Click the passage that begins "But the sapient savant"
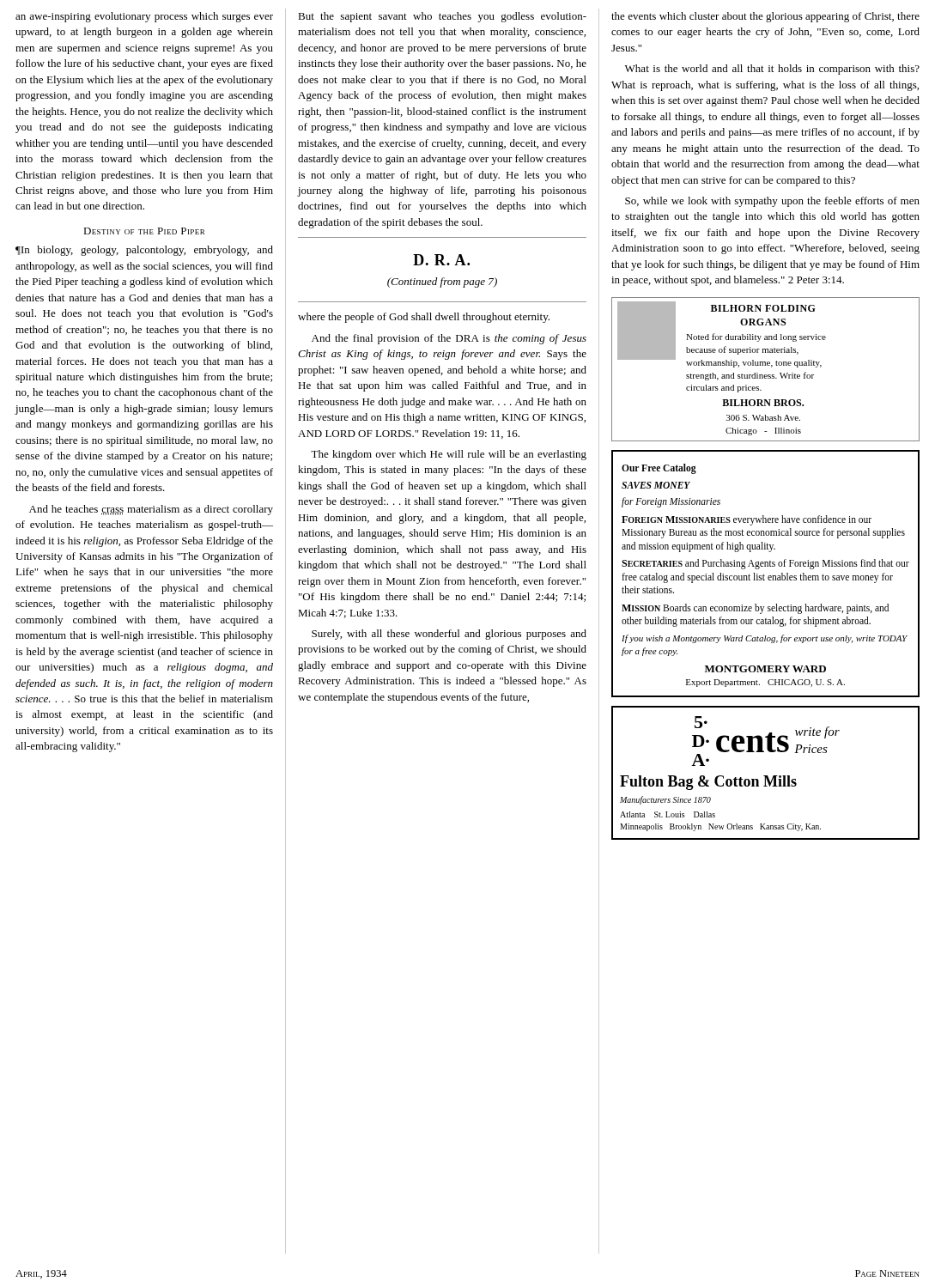Image resolution: width=935 pixels, height=1288 pixels. [x=442, y=120]
